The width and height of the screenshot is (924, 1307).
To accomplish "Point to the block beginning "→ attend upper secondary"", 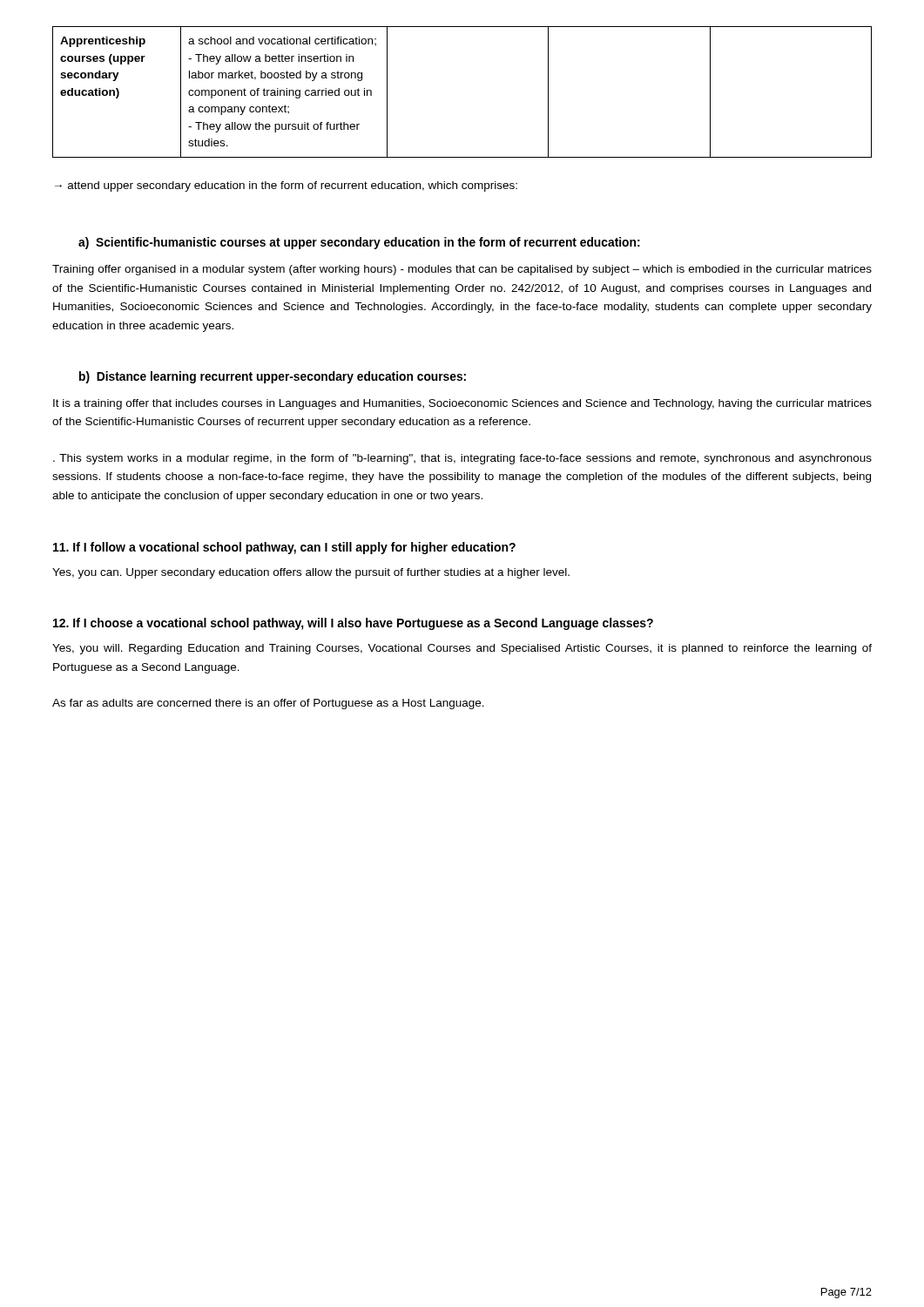I will tap(285, 185).
